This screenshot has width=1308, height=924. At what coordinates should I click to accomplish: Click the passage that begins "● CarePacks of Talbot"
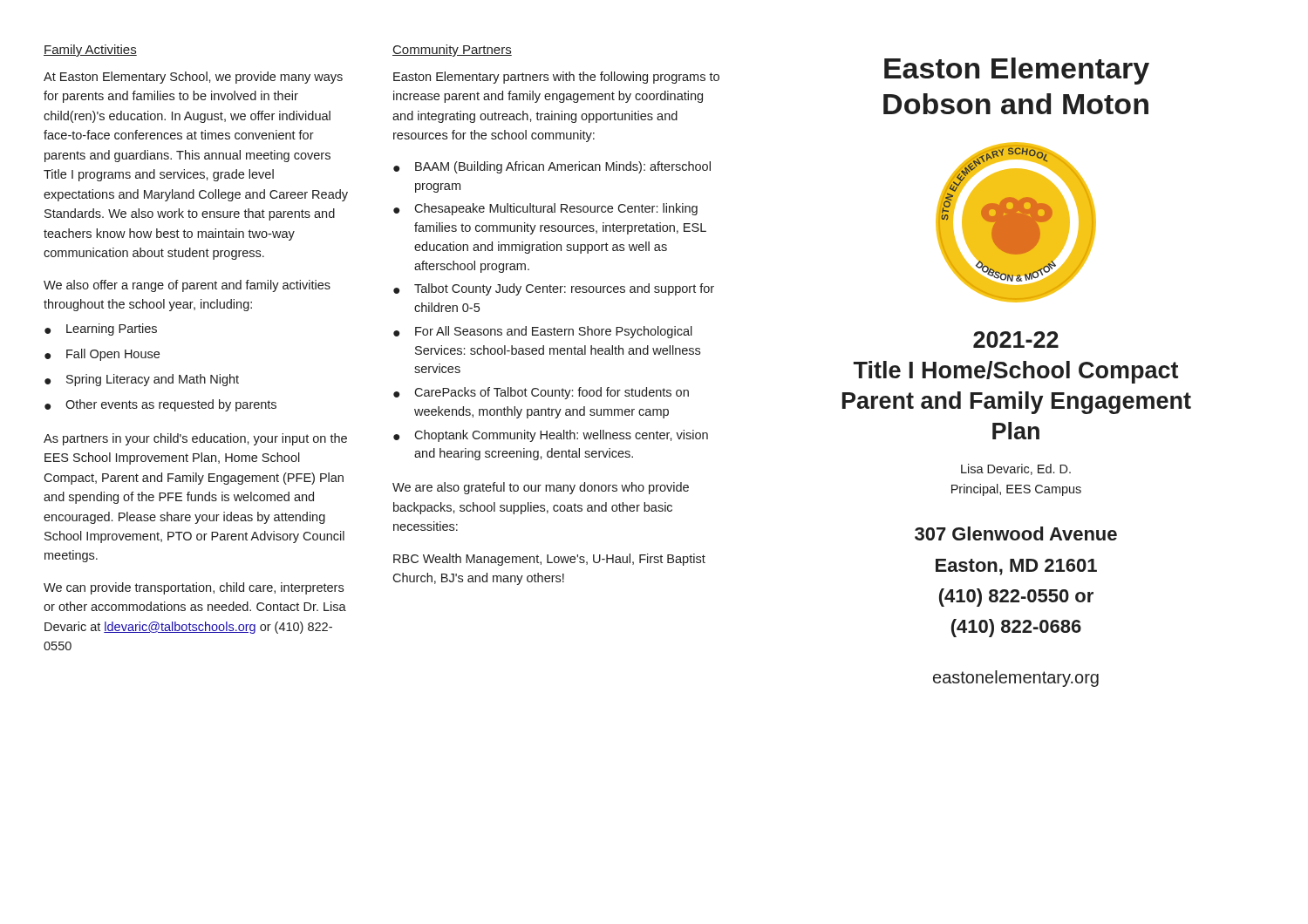point(558,403)
